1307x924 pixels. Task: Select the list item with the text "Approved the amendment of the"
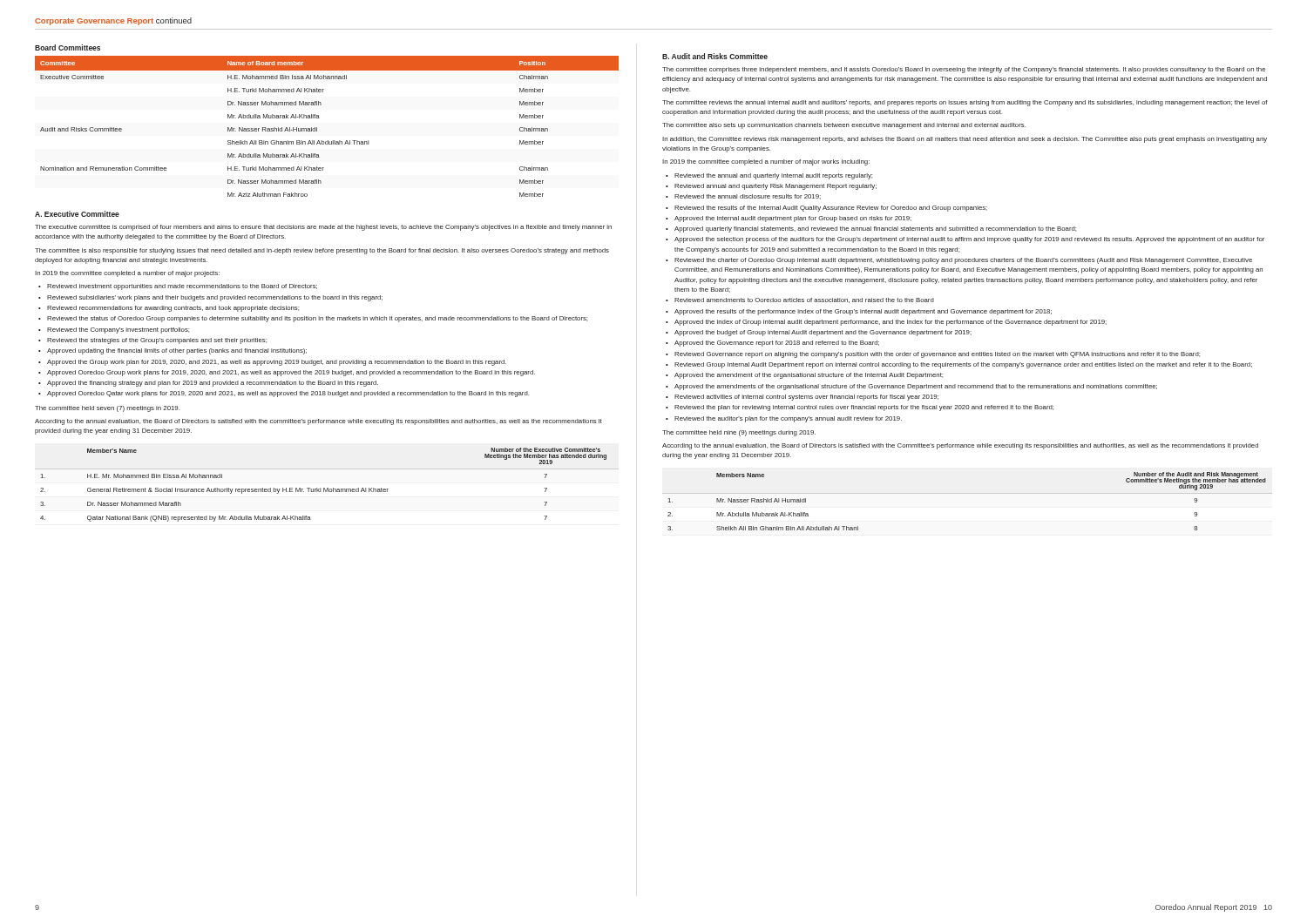[809, 375]
